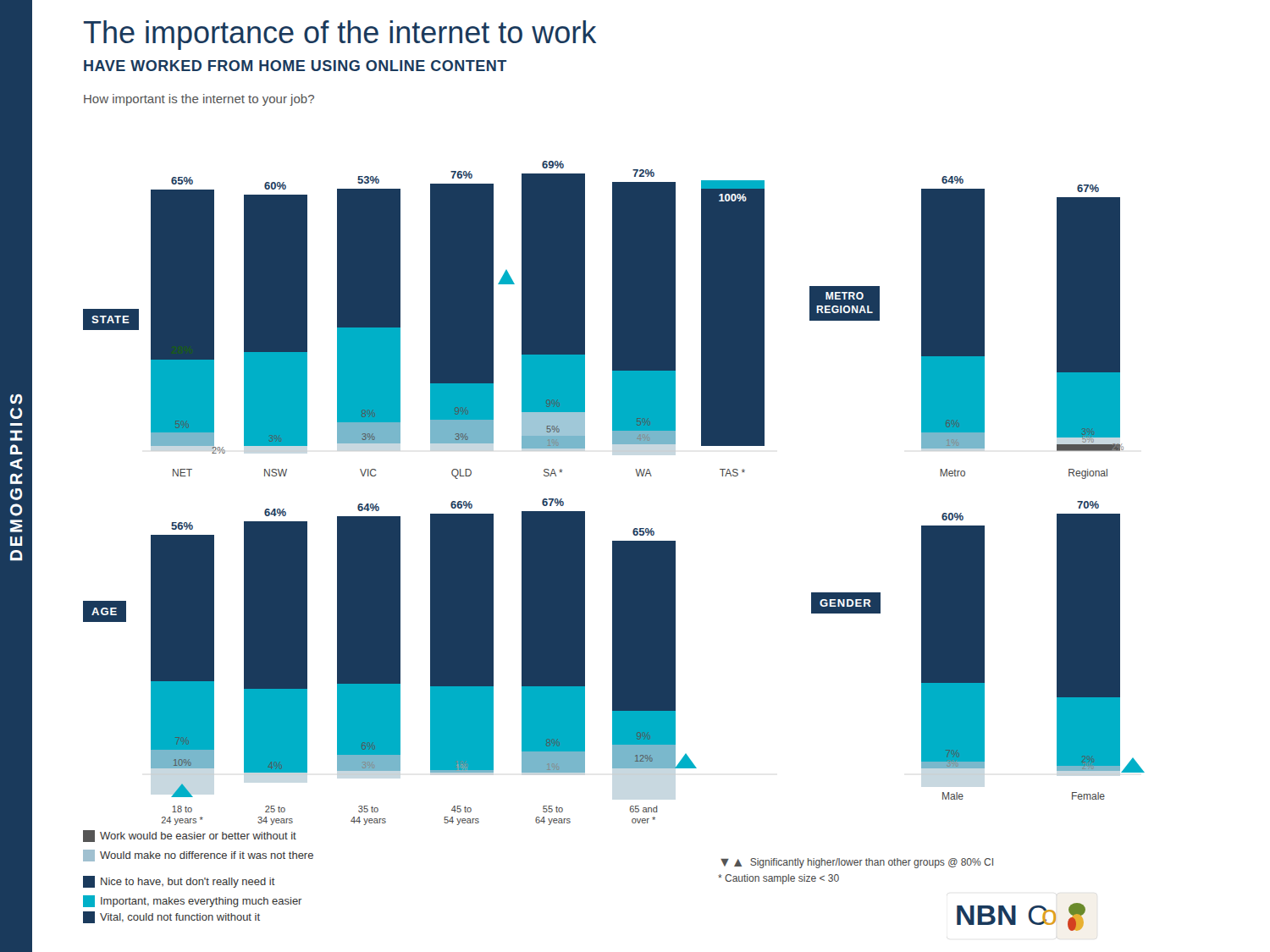Point to the section header beginning "HAVE WORKED FROM"

point(464,66)
